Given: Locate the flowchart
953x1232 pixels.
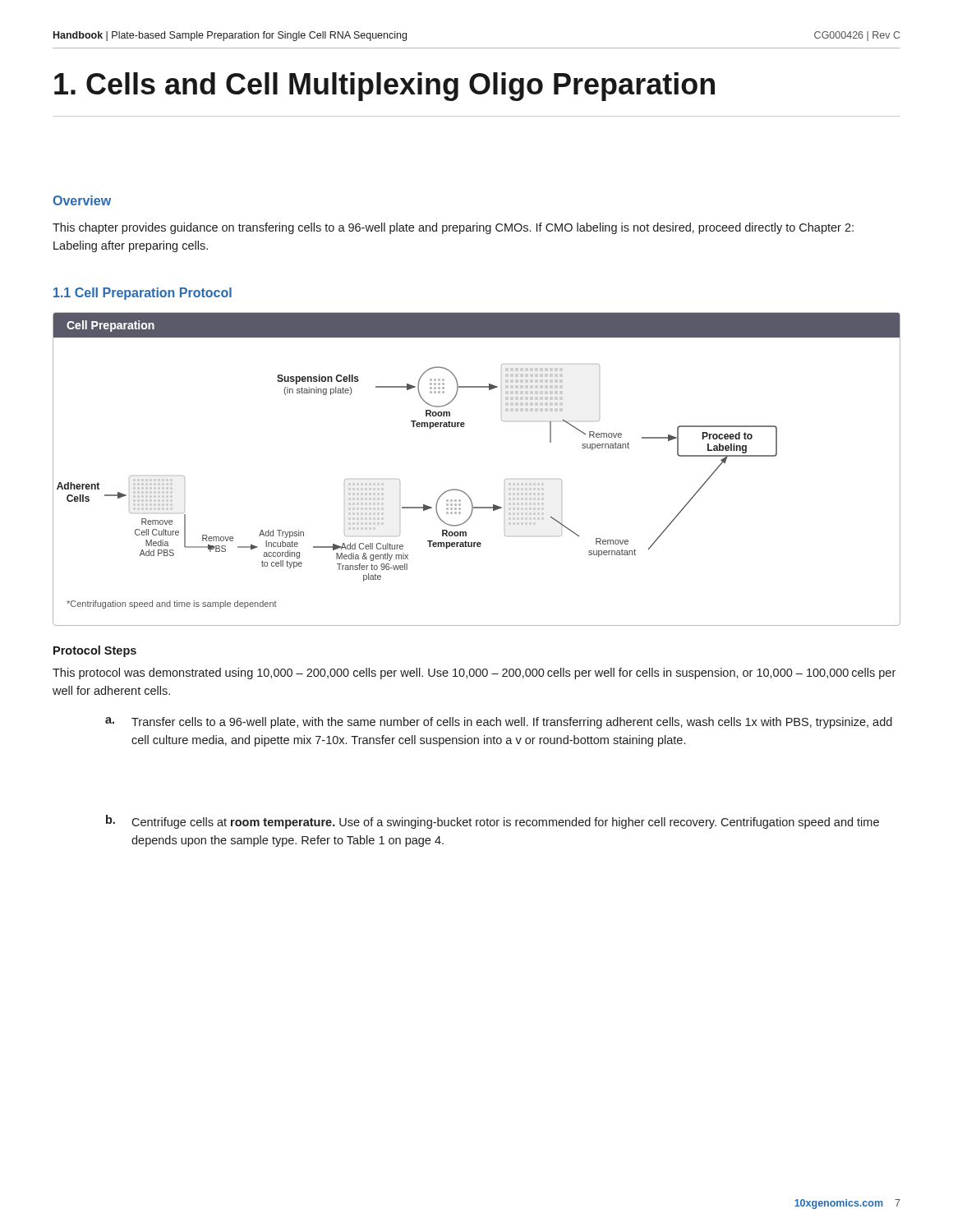Looking at the screenshot, I should tap(476, 480).
